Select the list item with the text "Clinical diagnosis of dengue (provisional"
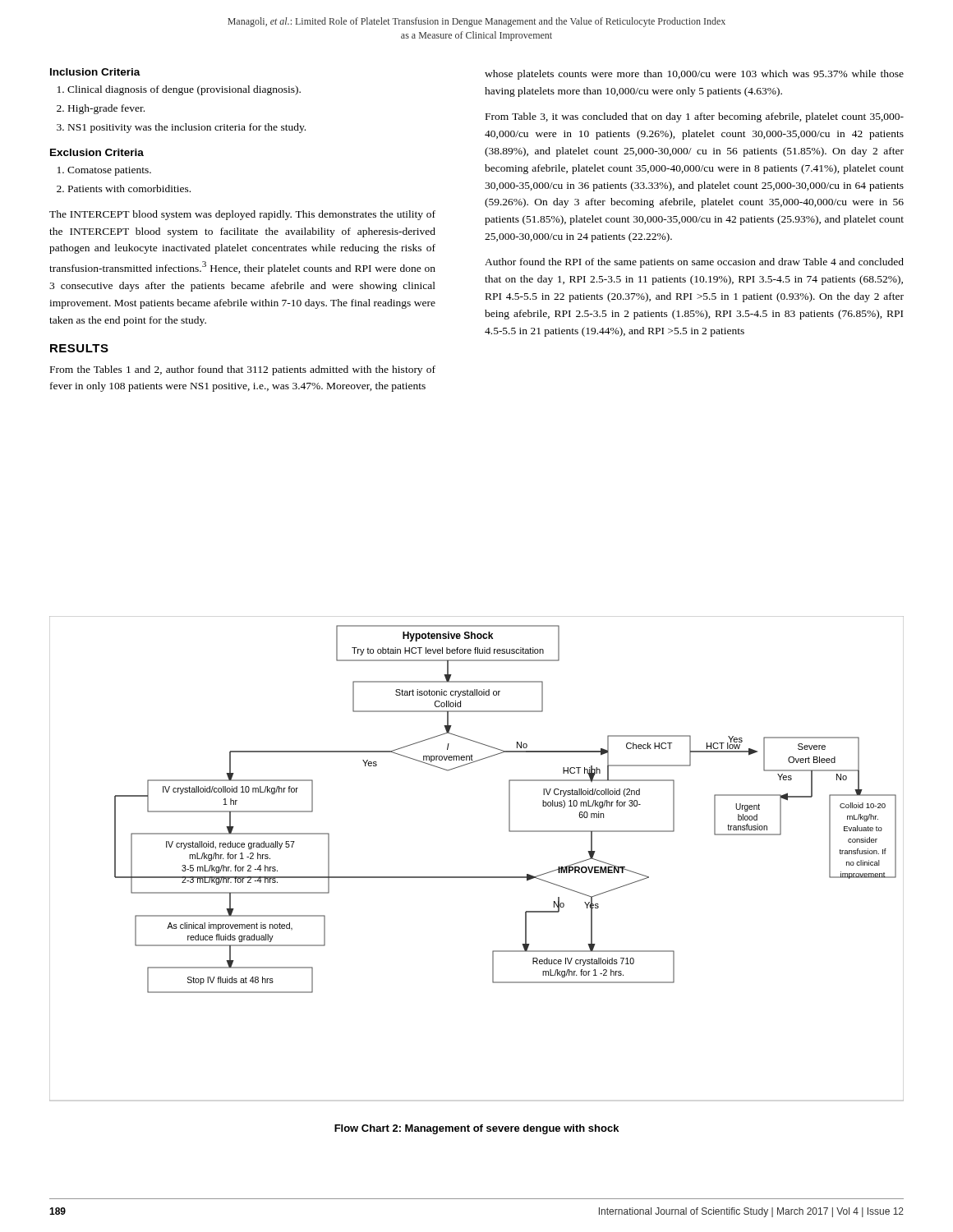953x1232 pixels. point(184,89)
